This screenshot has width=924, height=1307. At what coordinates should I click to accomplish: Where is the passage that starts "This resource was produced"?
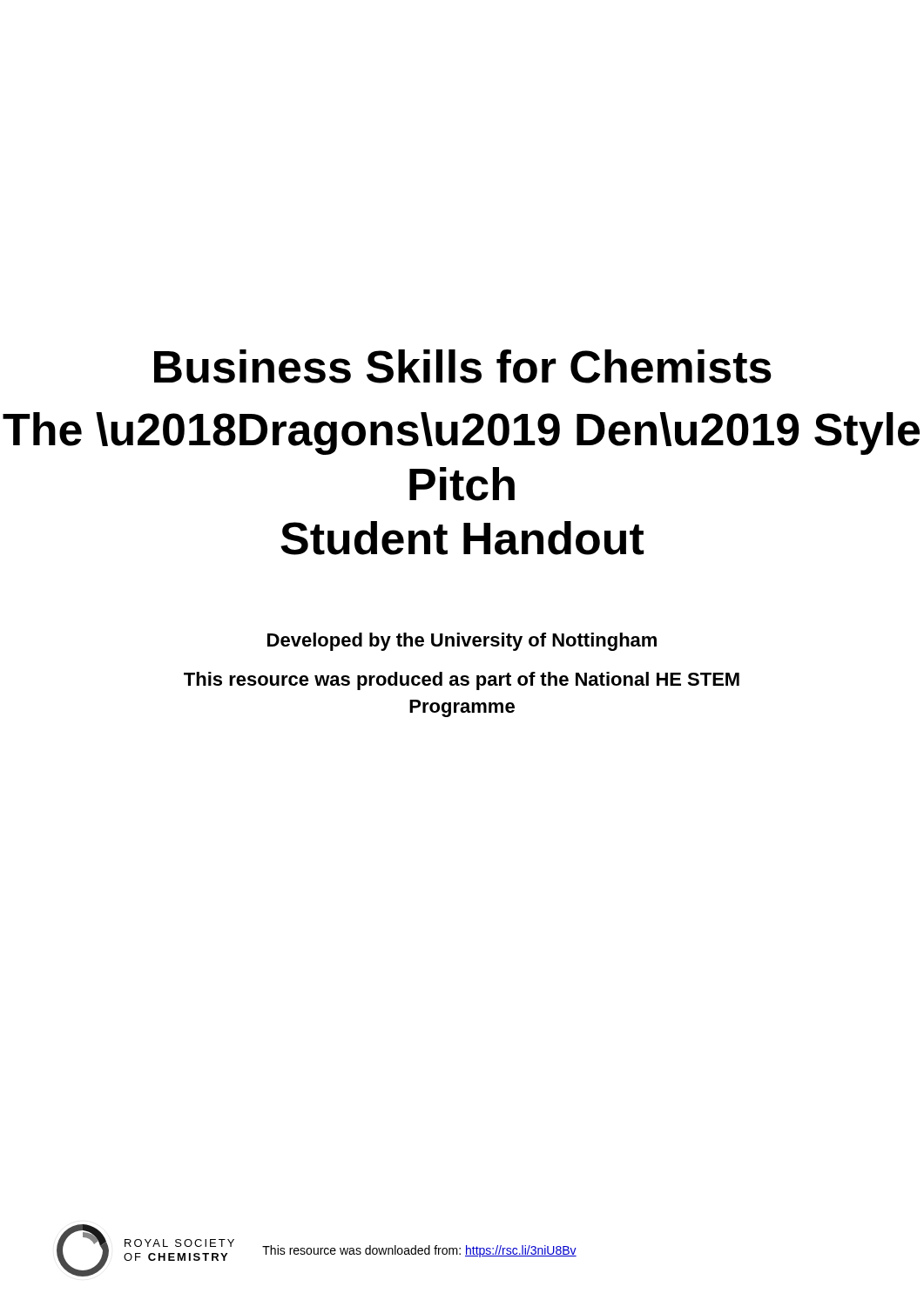point(462,693)
